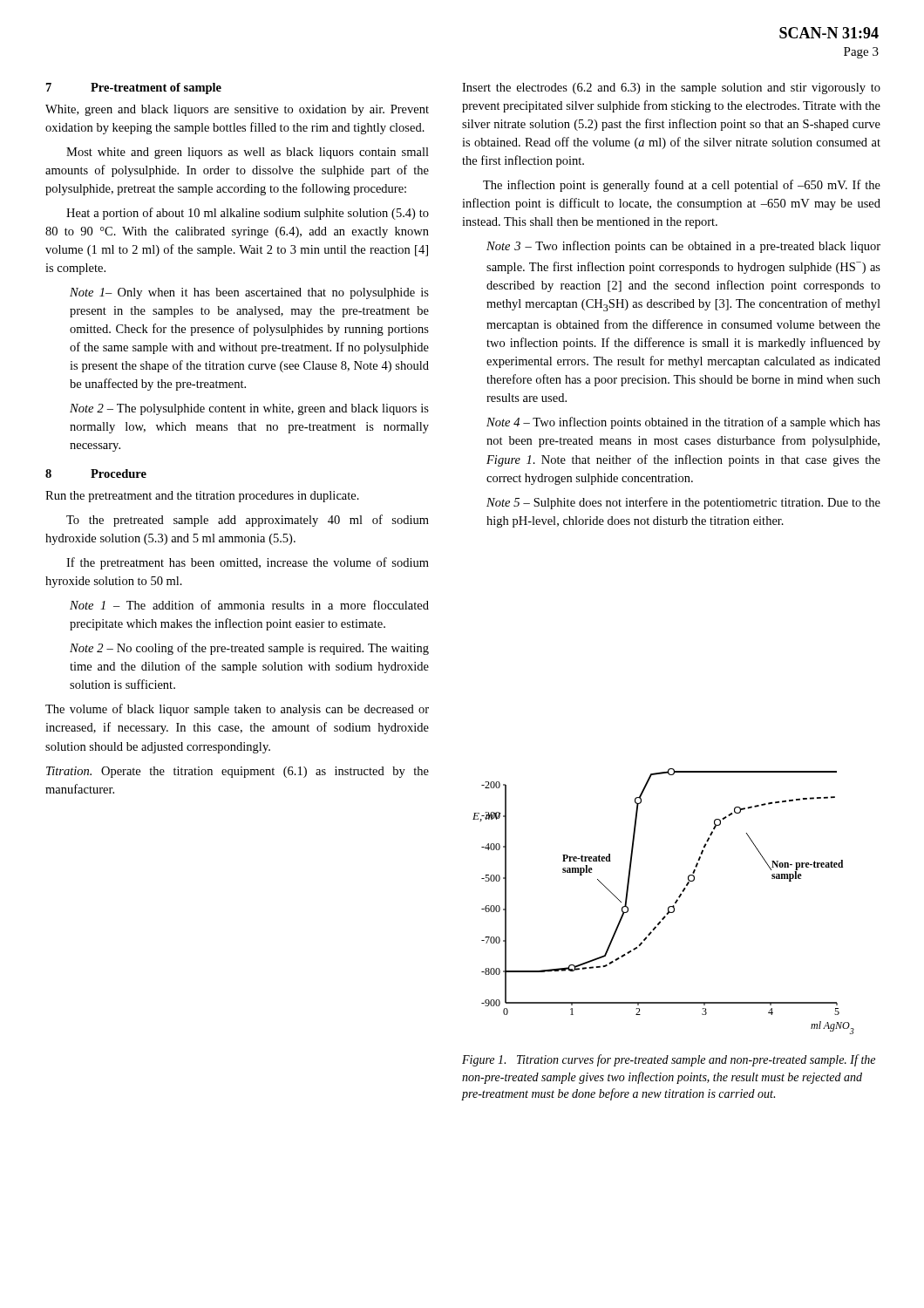
Task: Navigate to the block starting "8 Procedure"
Action: click(x=96, y=473)
